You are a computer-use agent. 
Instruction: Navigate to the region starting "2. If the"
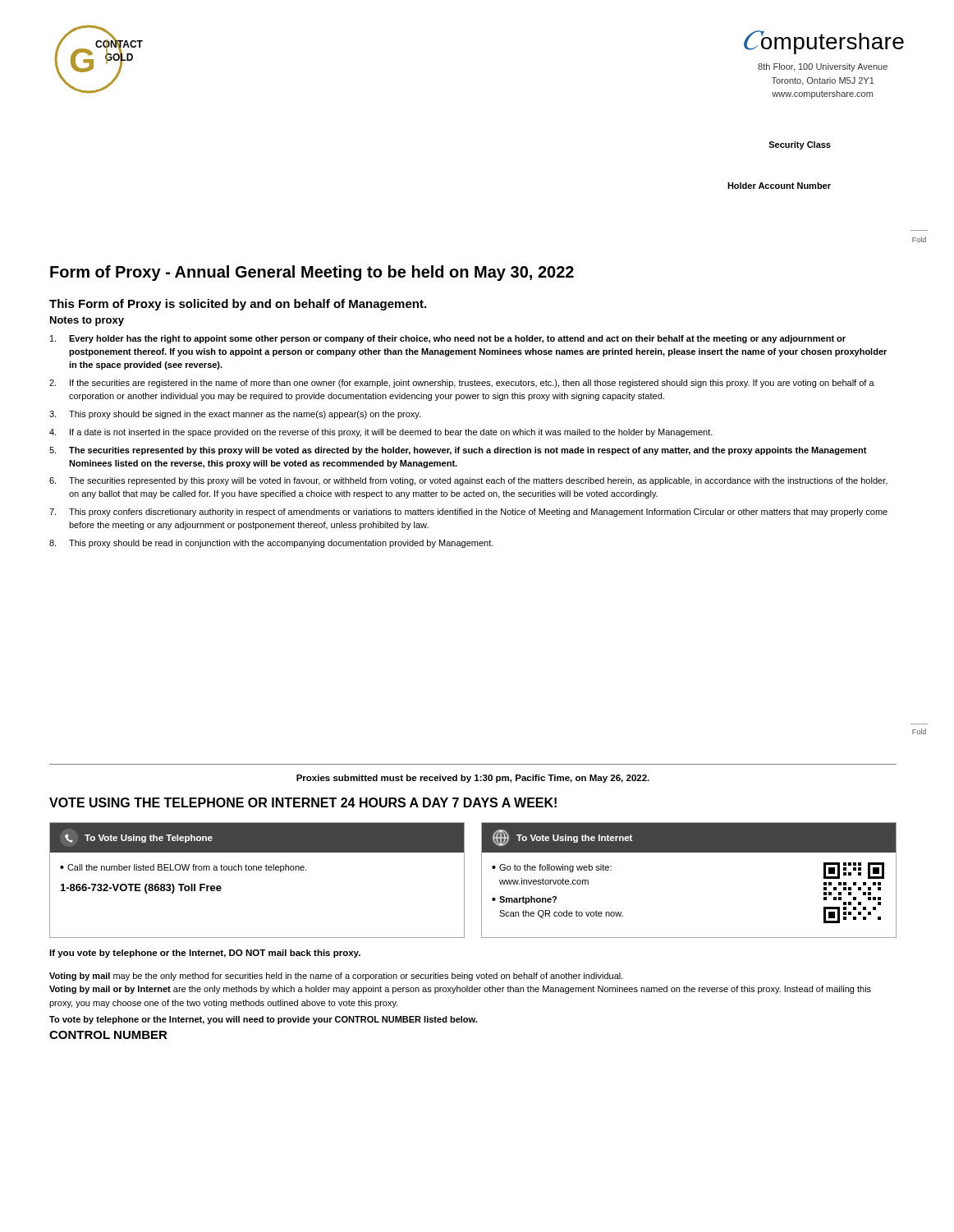pos(473,390)
